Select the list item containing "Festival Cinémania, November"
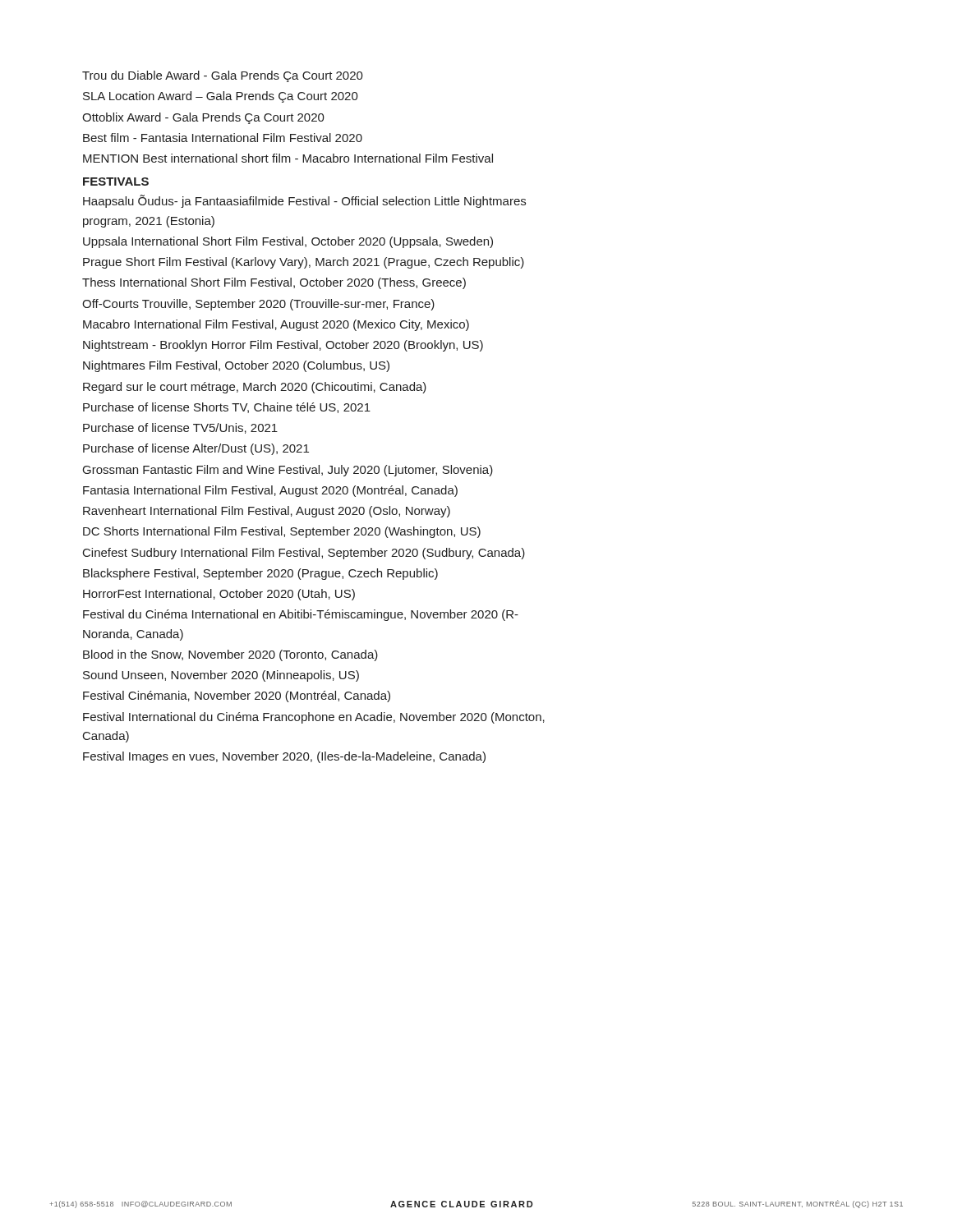Viewport: 953px width, 1232px height. pyautogui.click(x=237, y=695)
